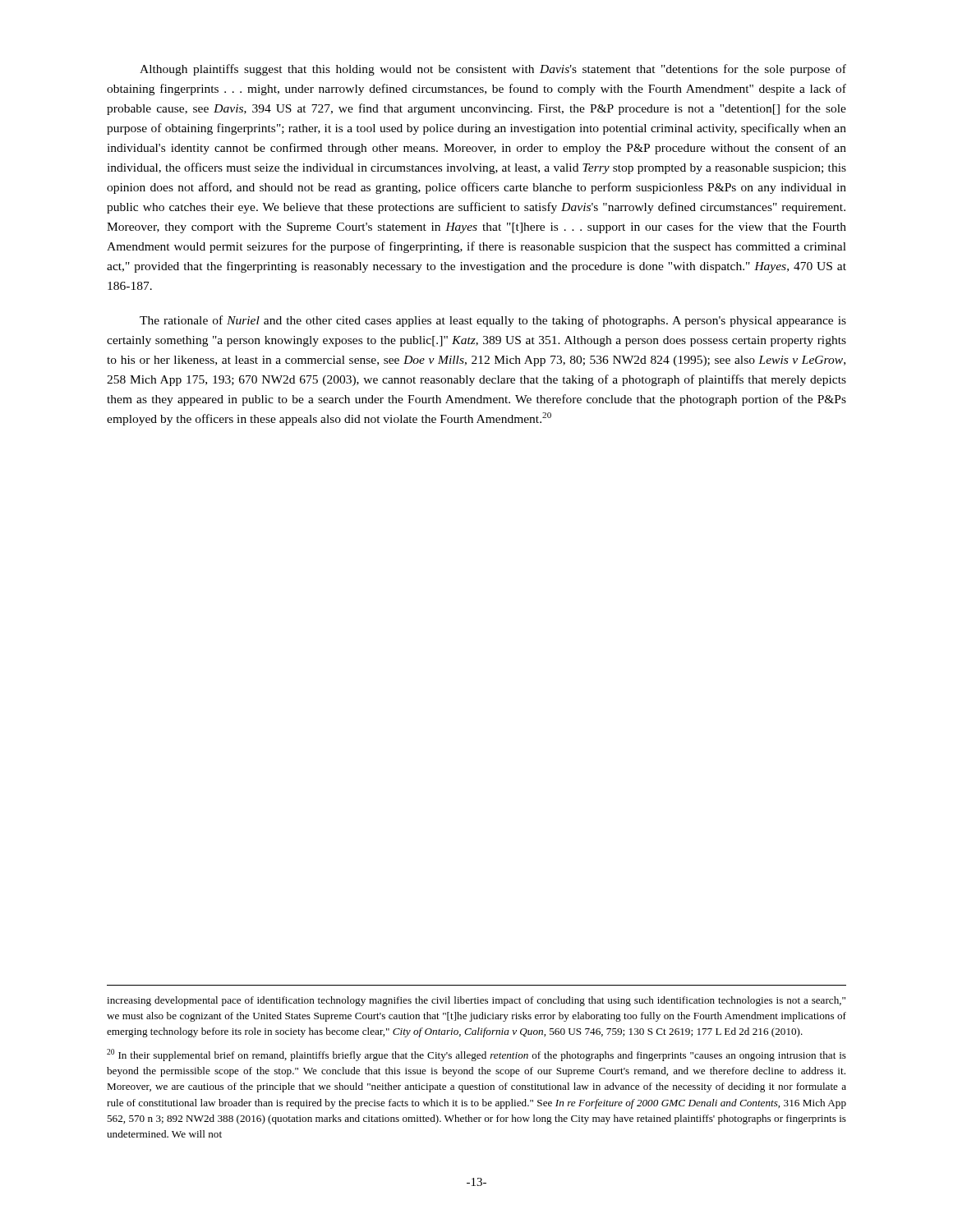Click on the footnote containing "increasing developmental pace of identification technology"
This screenshot has width=953, height=1232.
pyautogui.click(x=476, y=1016)
